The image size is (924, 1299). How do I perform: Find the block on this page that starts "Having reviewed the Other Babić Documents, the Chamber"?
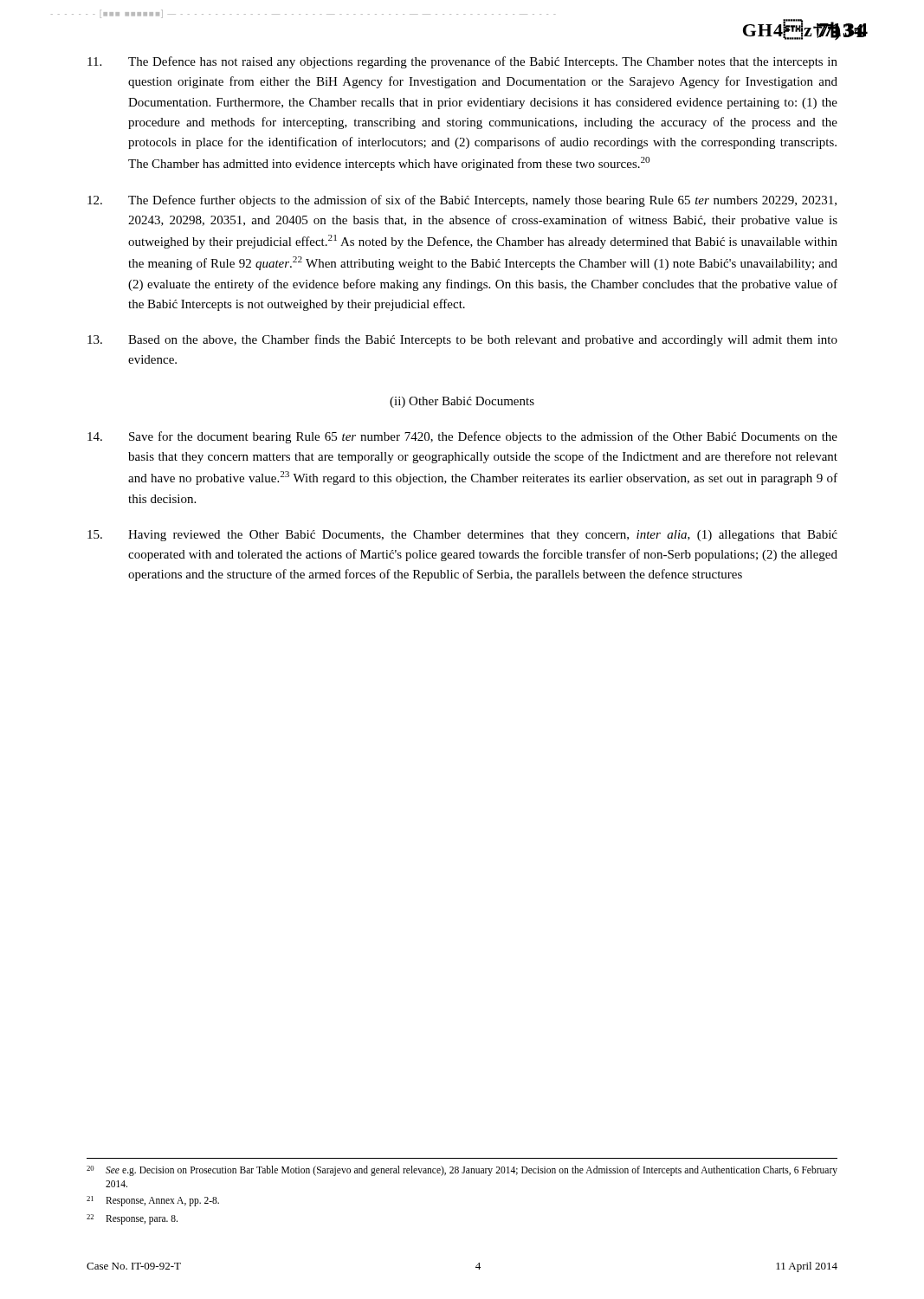click(462, 555)
